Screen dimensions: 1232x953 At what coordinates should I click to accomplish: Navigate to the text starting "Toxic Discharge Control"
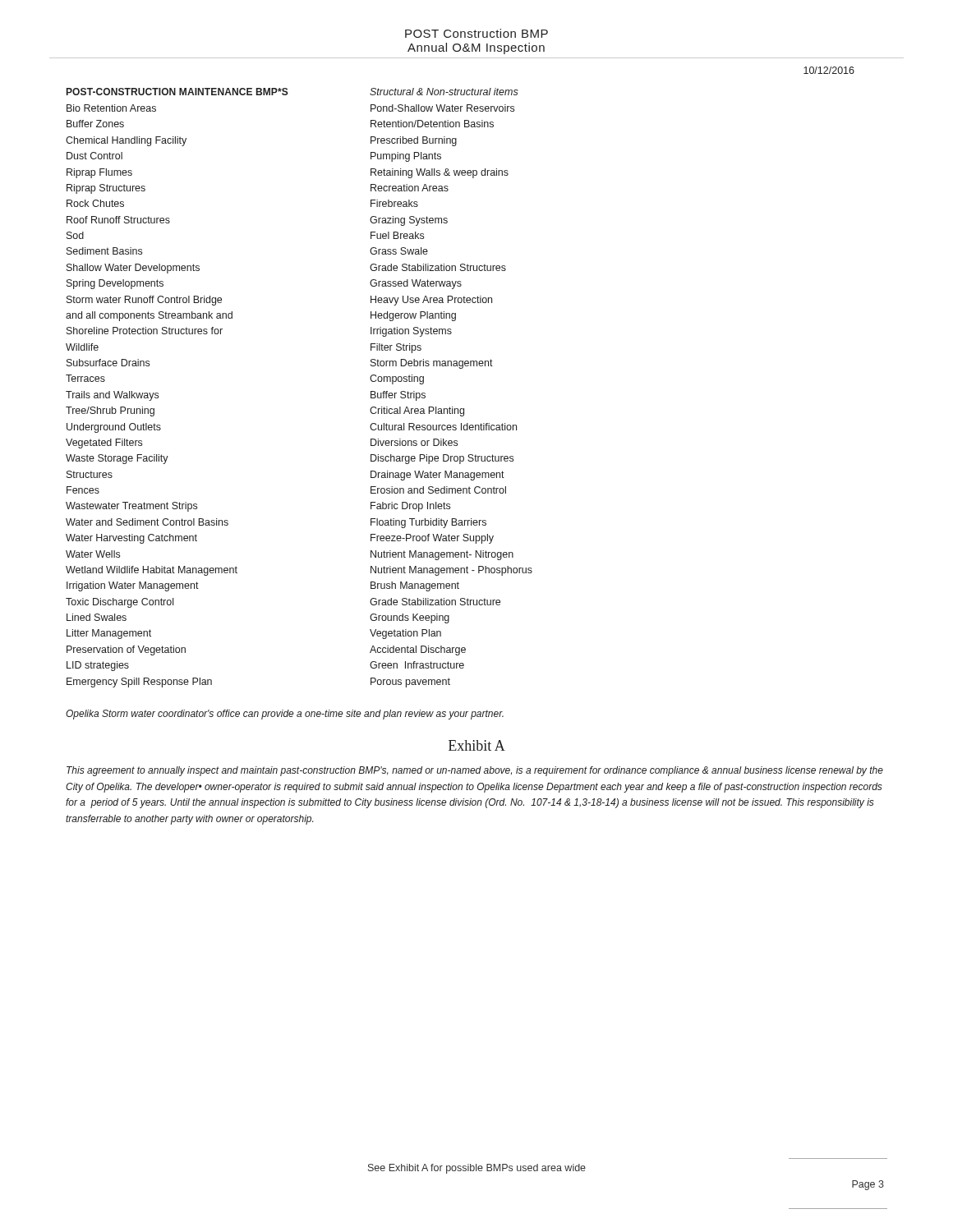[120, 602]
